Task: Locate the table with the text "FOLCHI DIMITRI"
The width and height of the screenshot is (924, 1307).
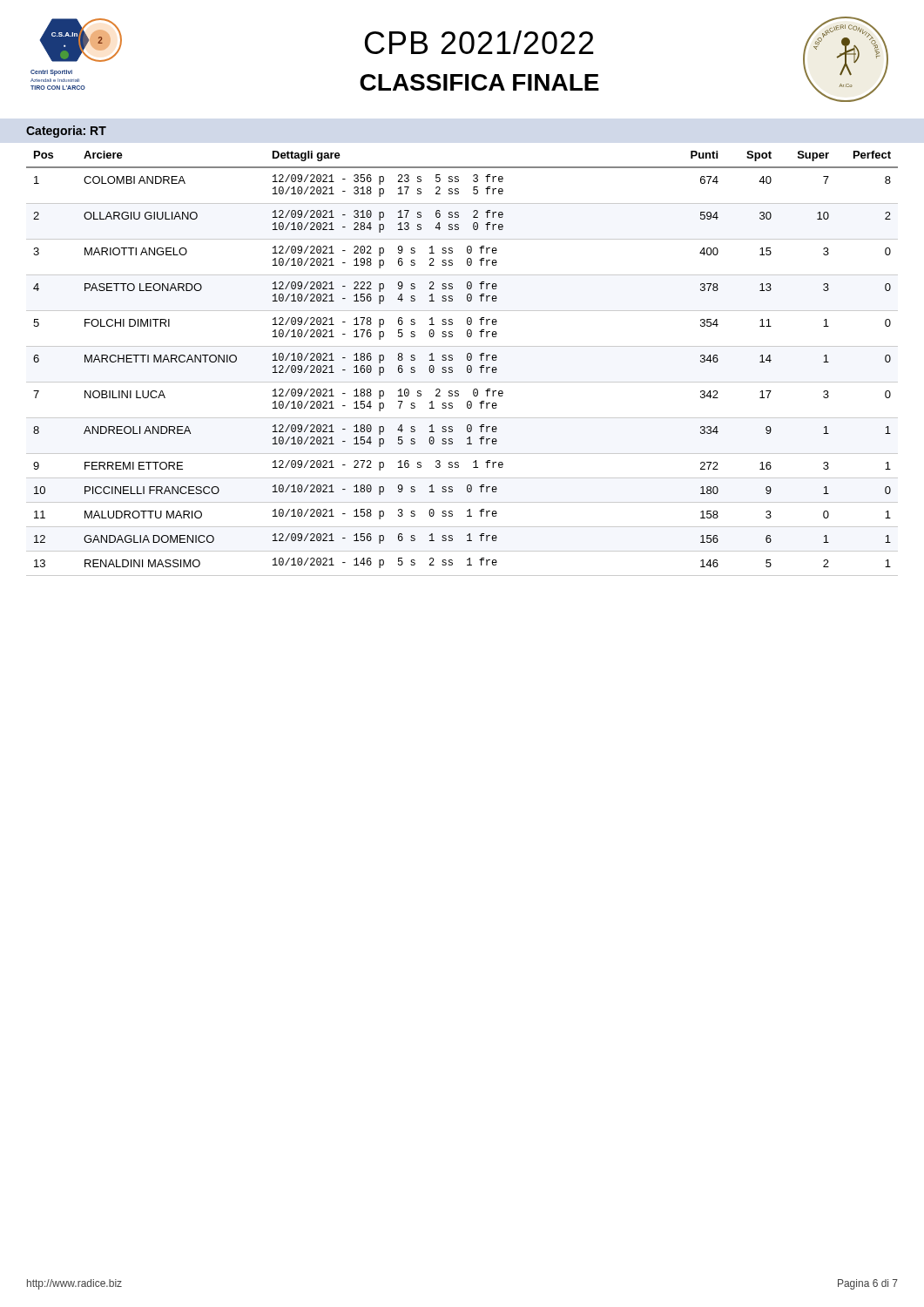Action: 462,359
